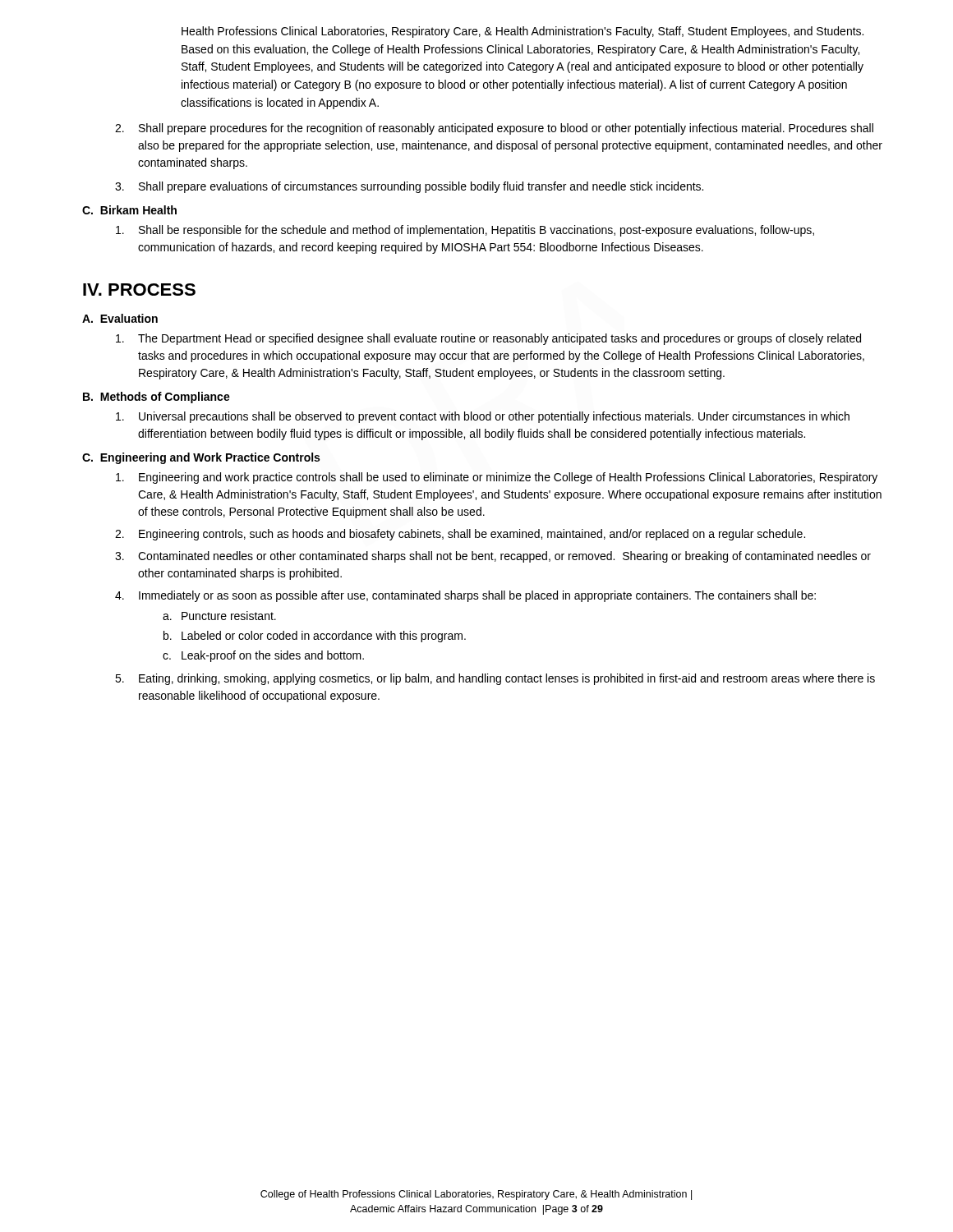The width and height of the screenshot is (953, 1232).
Task: Where does it say "IV. PROCESS"?
Action: tap(139, 290)
